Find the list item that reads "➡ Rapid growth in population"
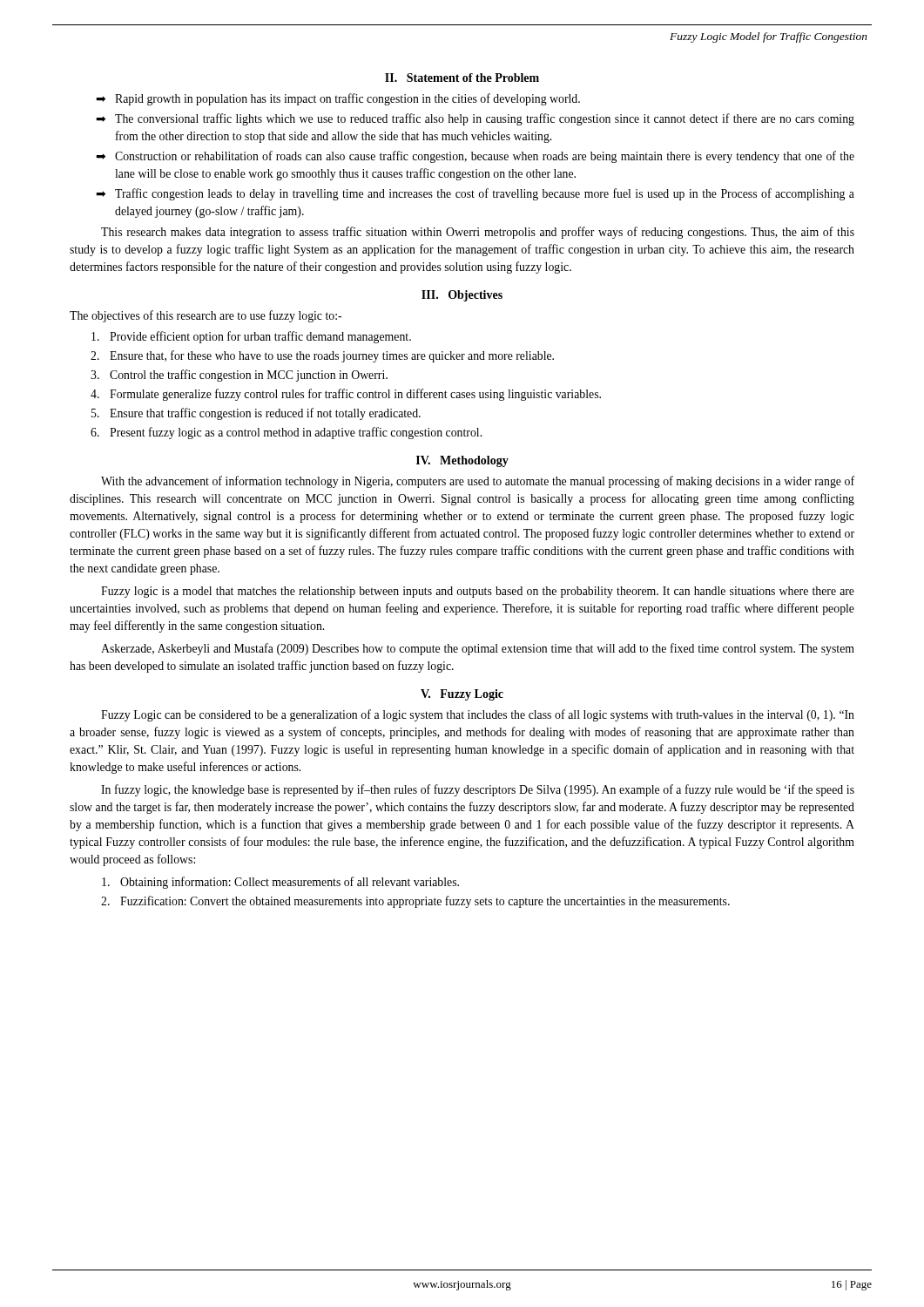 pyautogui.click(x=475, y=99)
